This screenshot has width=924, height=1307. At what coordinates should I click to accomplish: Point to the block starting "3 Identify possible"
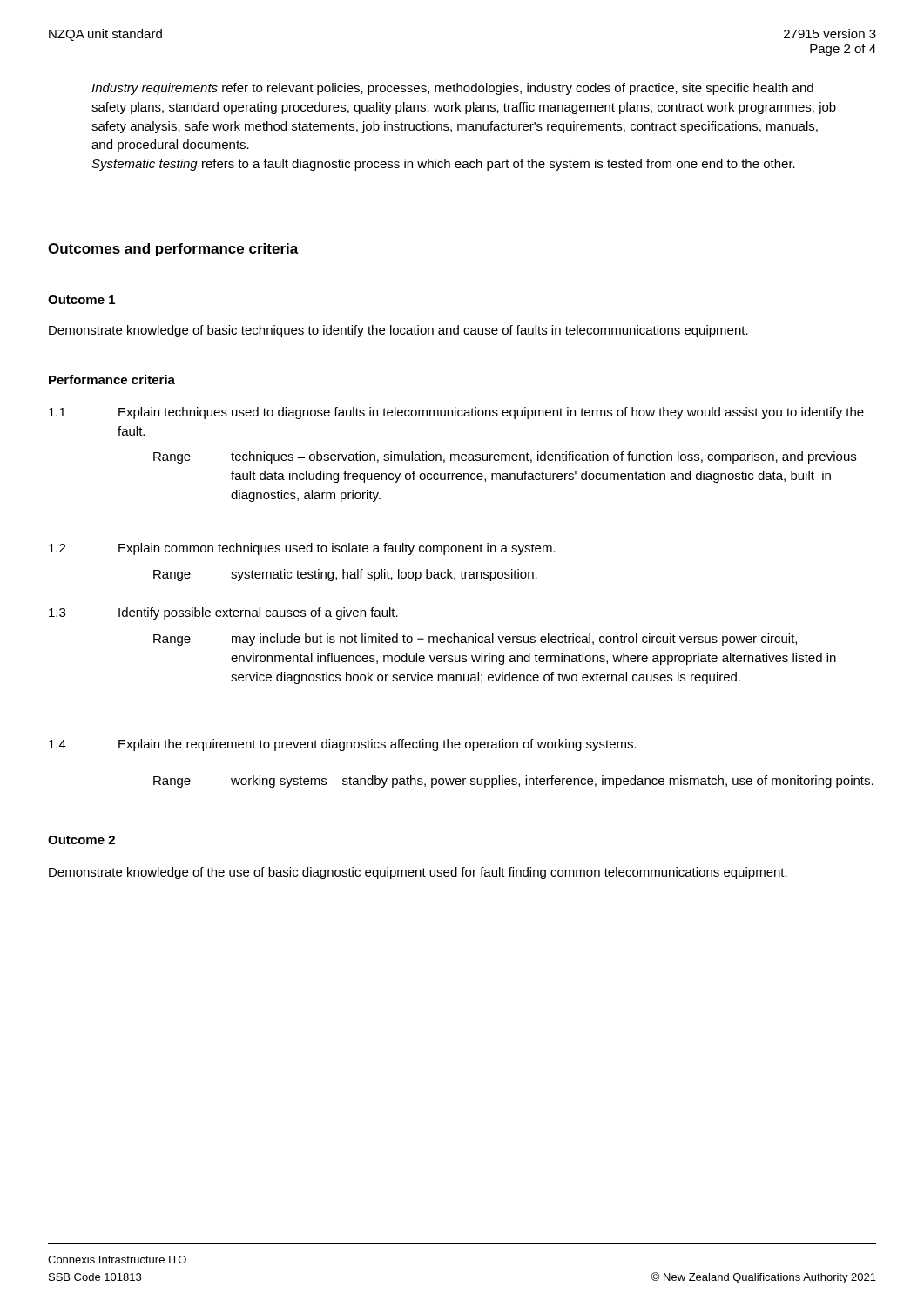pos(223,613)
